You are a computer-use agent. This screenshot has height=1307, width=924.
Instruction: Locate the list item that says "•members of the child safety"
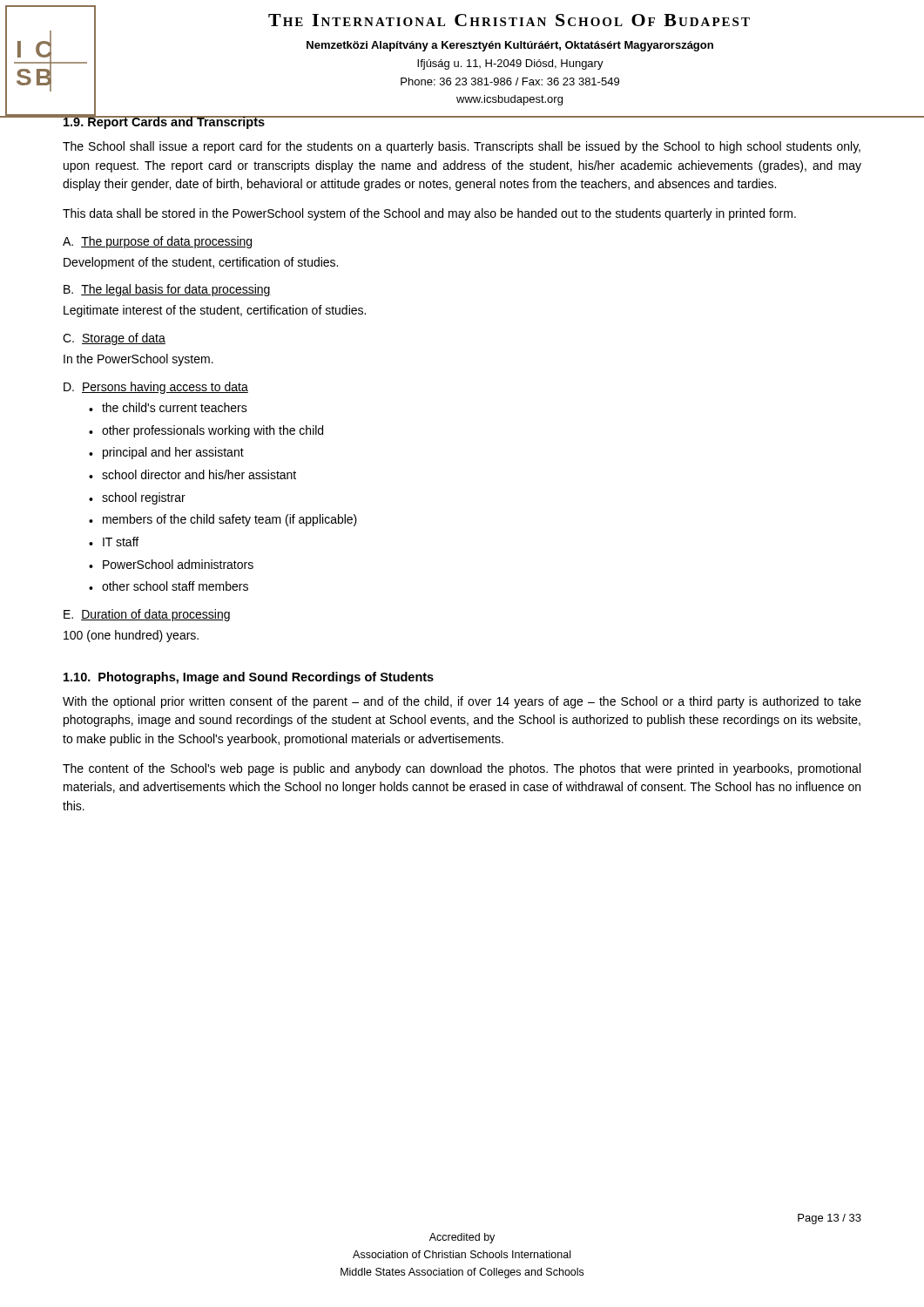coord(223,521)
